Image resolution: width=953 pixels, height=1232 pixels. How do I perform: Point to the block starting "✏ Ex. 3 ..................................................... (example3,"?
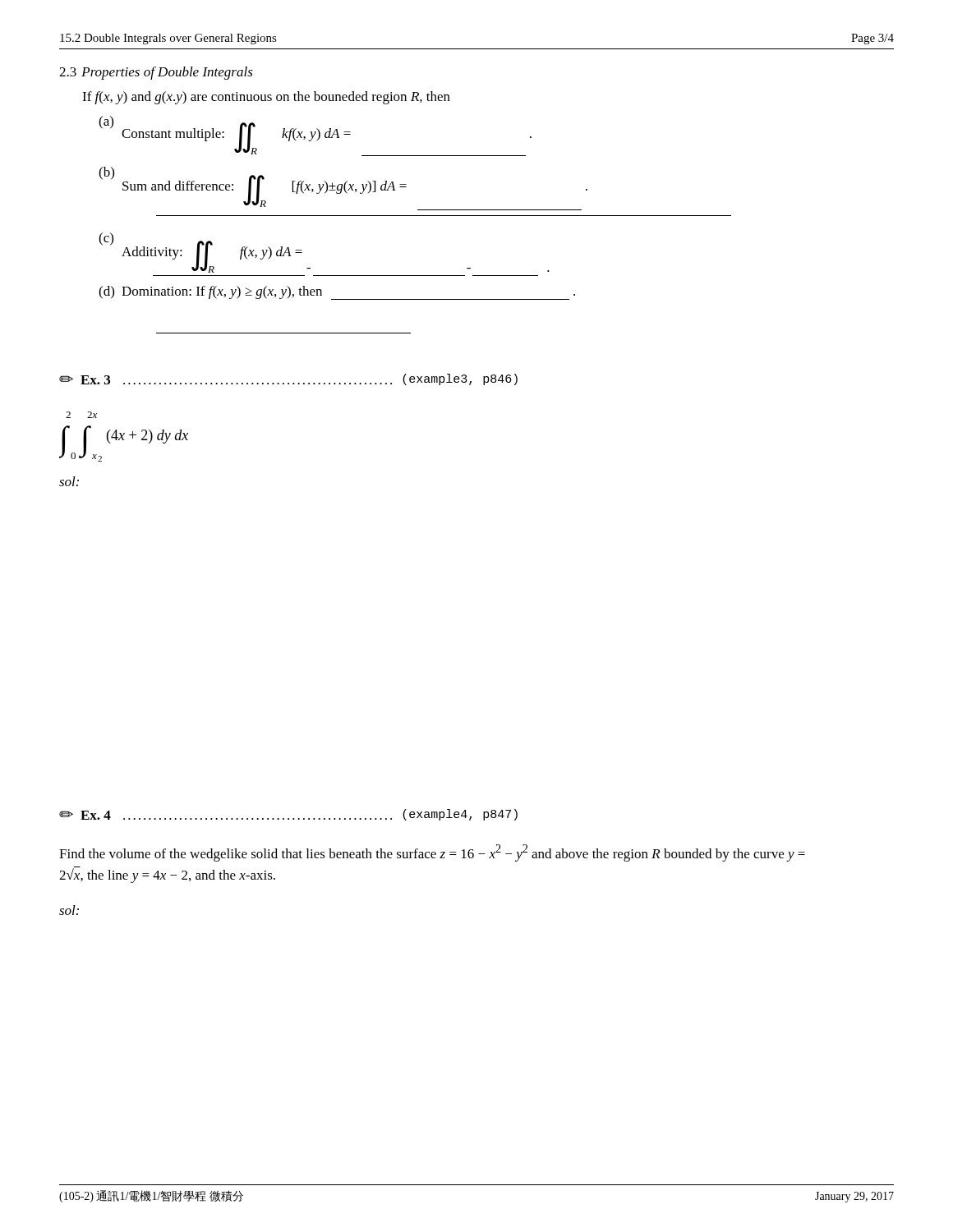pos(288,379)
